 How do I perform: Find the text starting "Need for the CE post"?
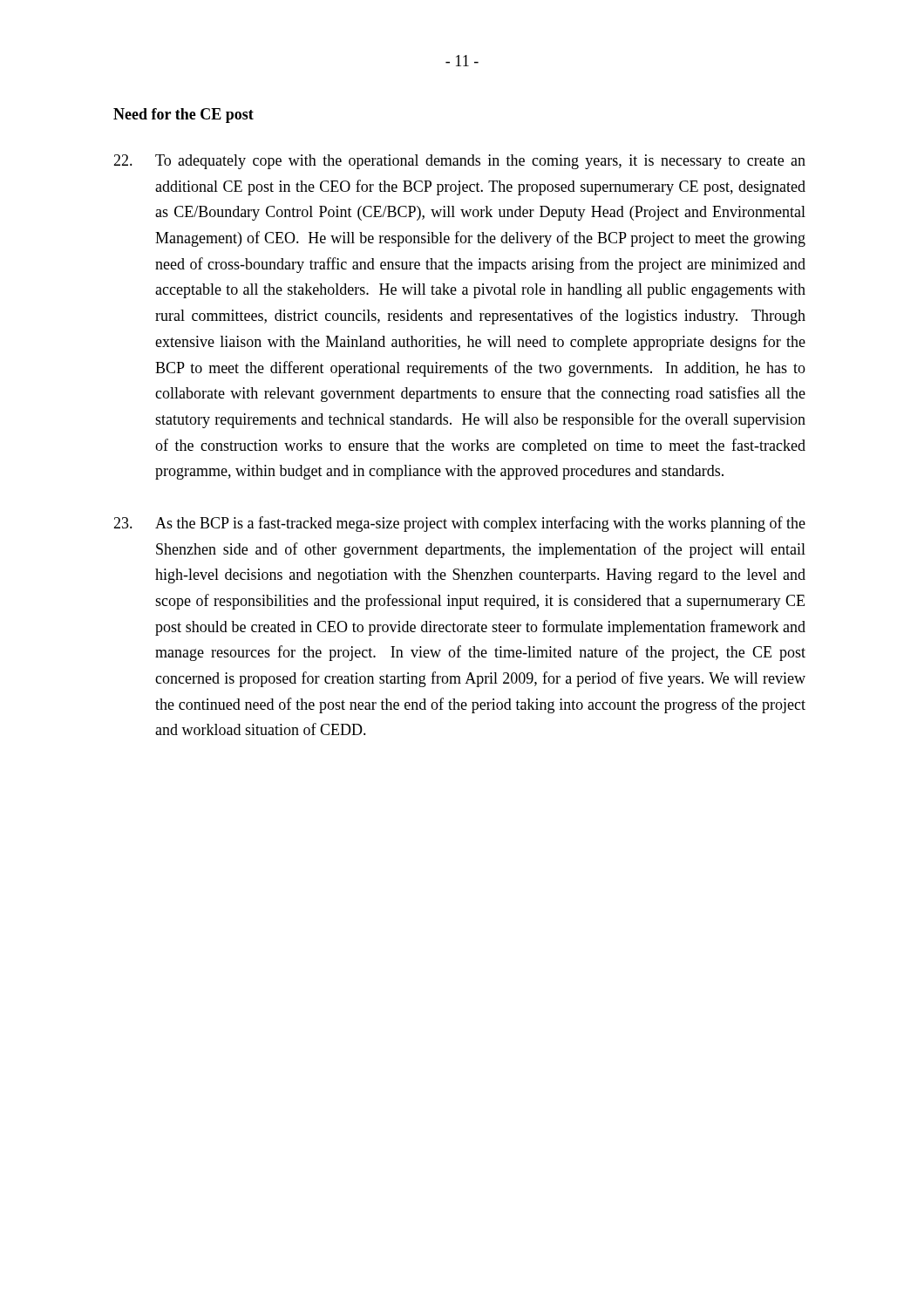(183, 114)
